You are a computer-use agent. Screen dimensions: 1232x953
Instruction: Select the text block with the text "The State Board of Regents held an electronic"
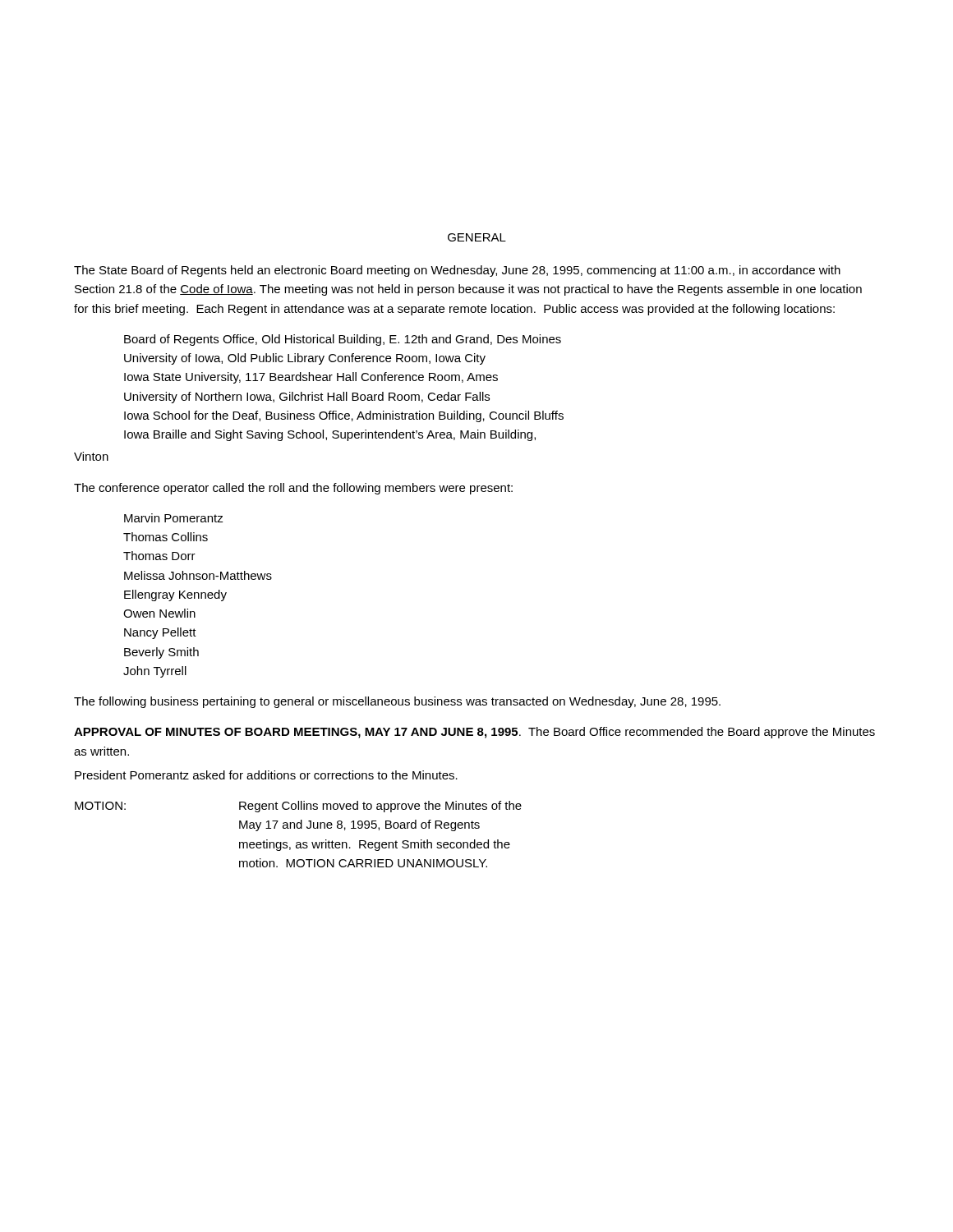(468, 289)
